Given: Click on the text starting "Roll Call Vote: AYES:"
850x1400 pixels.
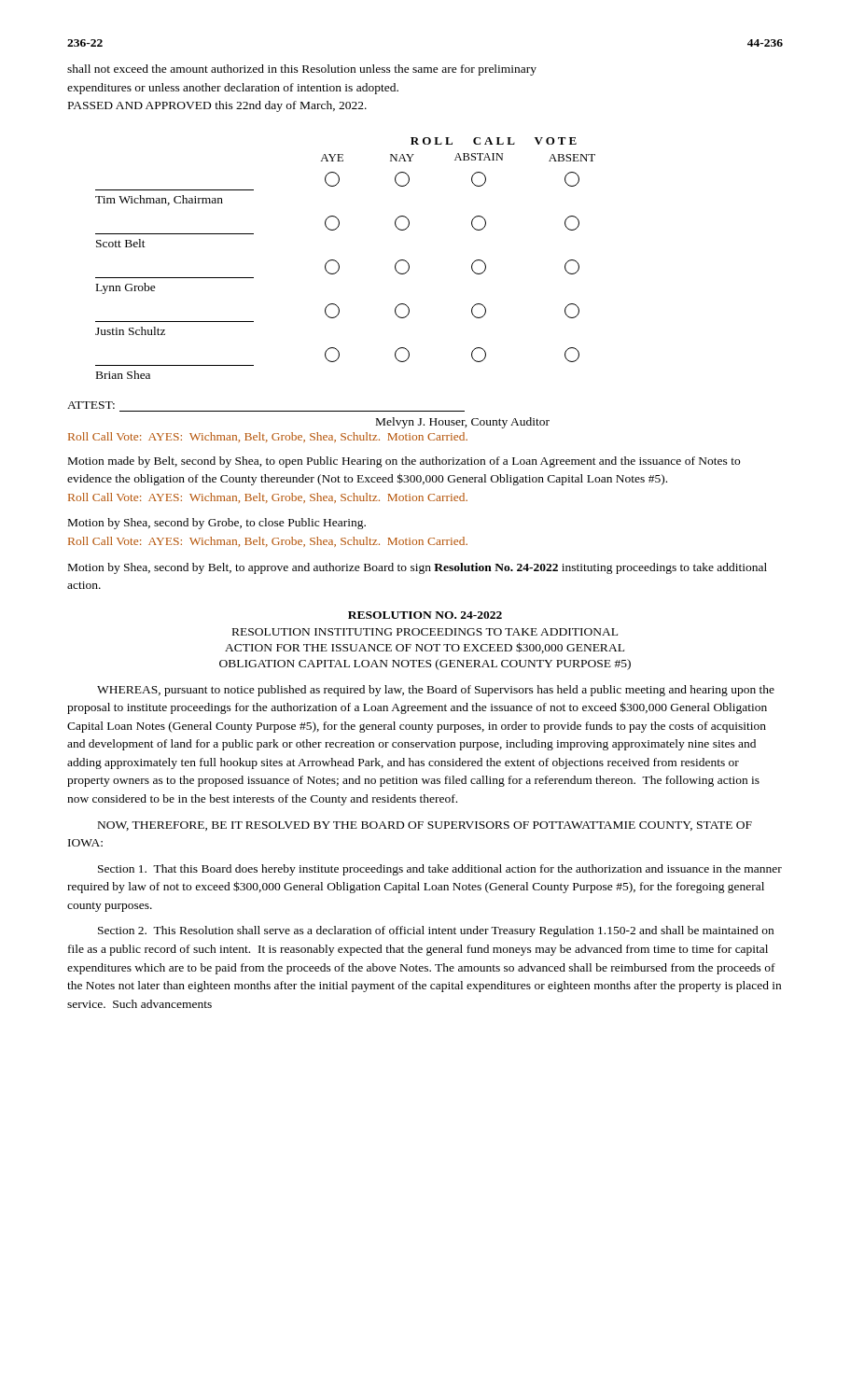Looking at the screenshot, I should (x=268, y=436).
